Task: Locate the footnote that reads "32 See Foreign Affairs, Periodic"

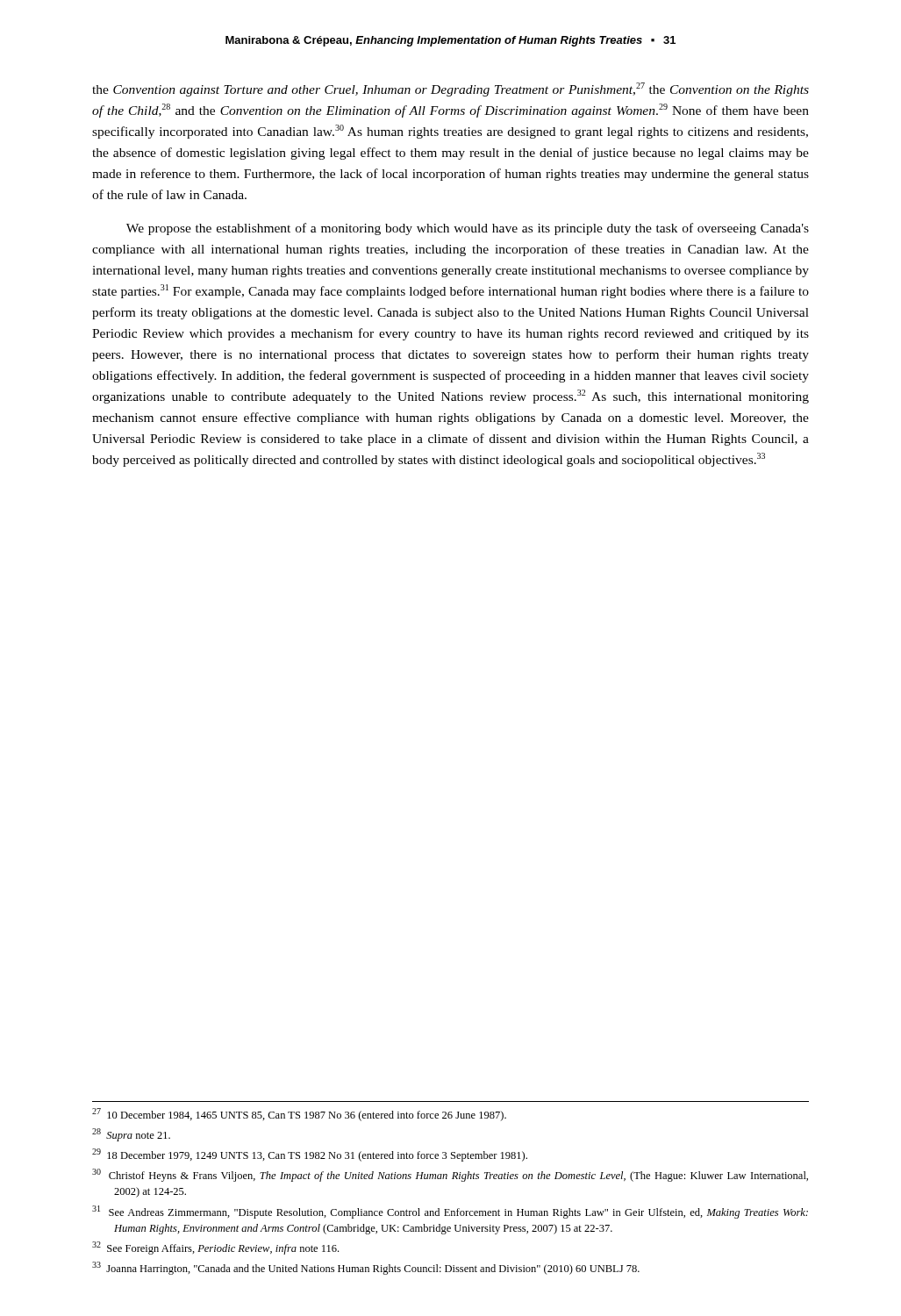Action: click(216, 1247)
